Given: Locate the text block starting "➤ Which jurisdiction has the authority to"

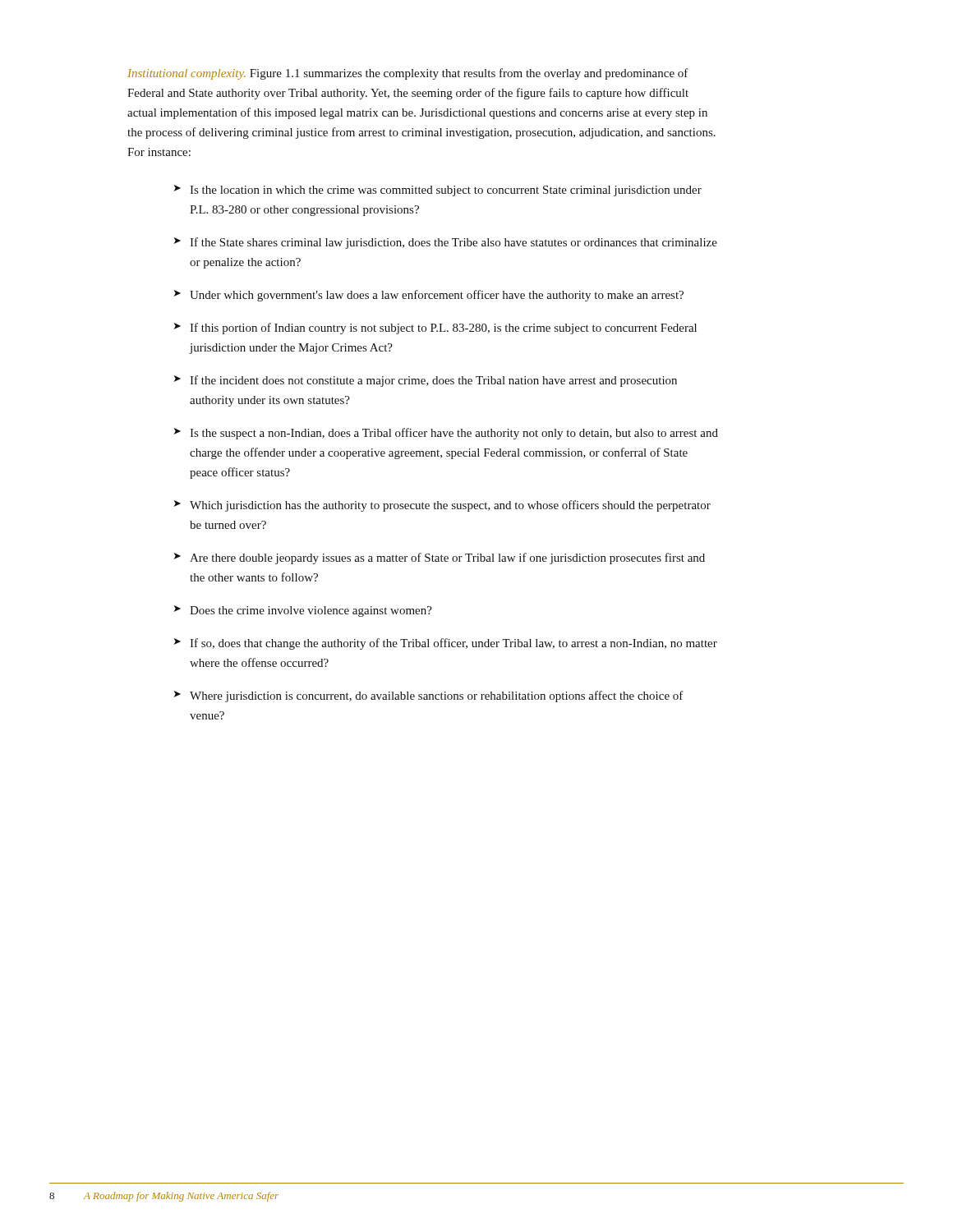Looking at the screenshot, I should click(446, 515).
